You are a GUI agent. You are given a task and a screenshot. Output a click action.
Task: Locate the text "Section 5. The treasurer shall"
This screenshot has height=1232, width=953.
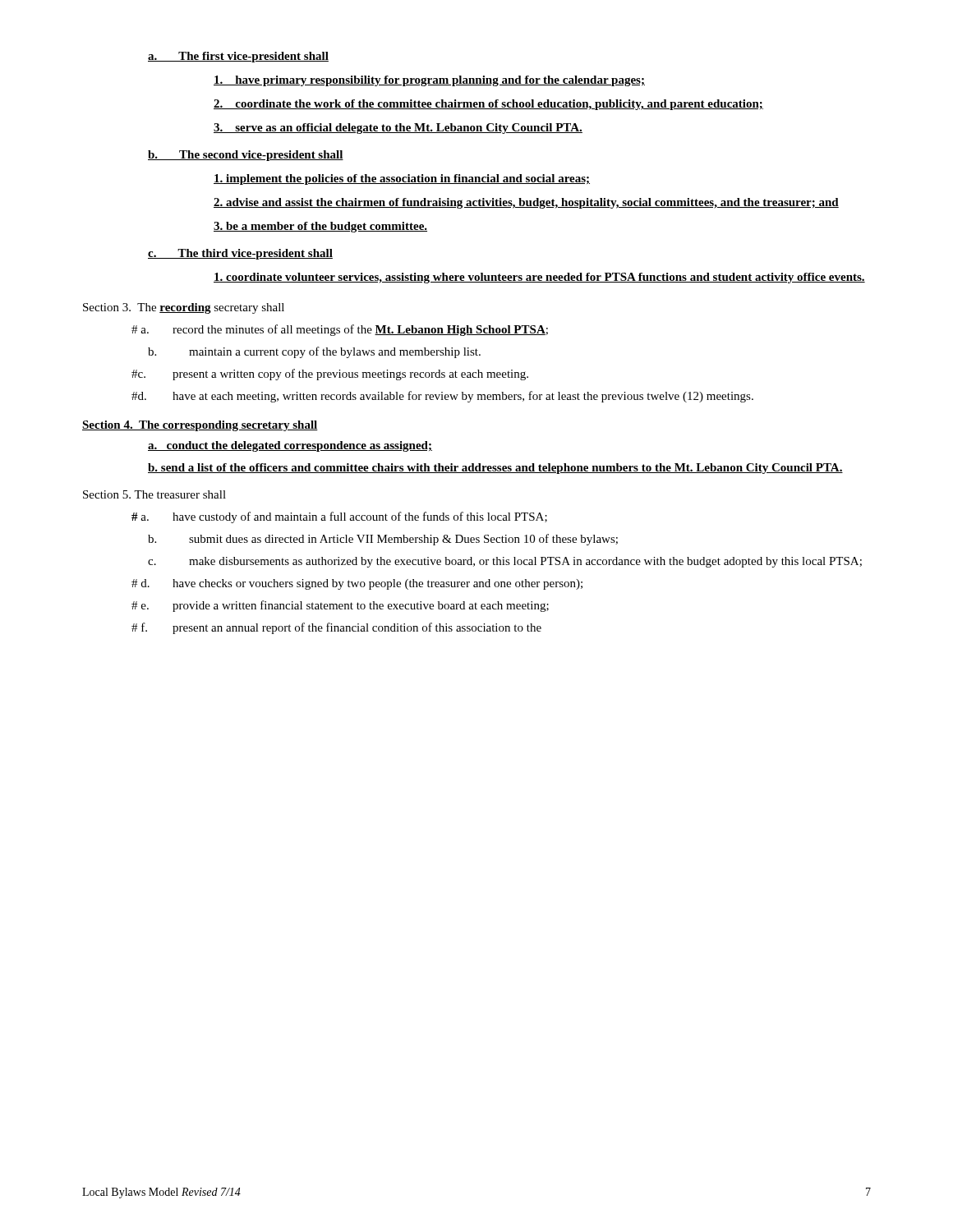154,494
